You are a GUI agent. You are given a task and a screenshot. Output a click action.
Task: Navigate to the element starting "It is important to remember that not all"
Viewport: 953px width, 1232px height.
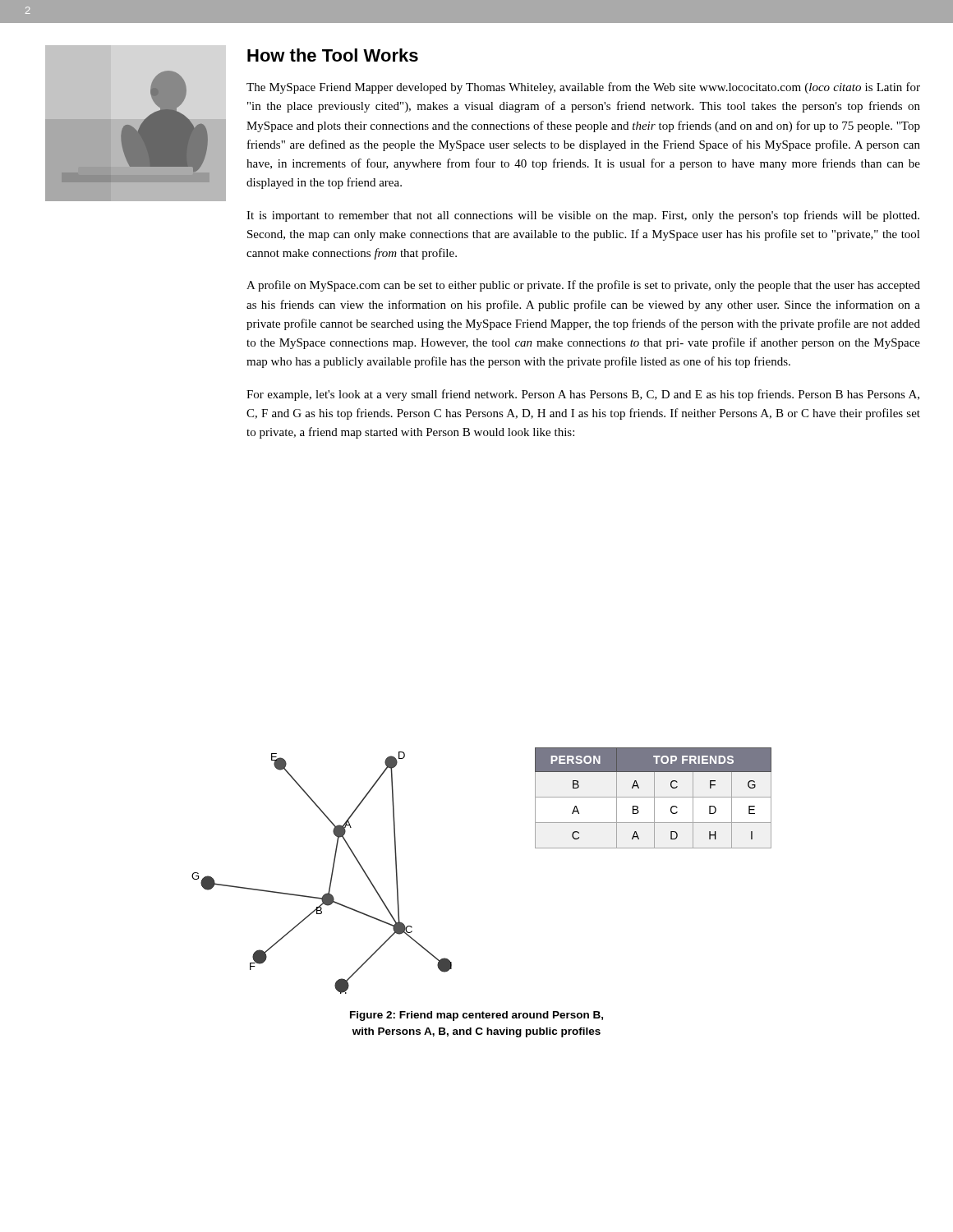583,234
